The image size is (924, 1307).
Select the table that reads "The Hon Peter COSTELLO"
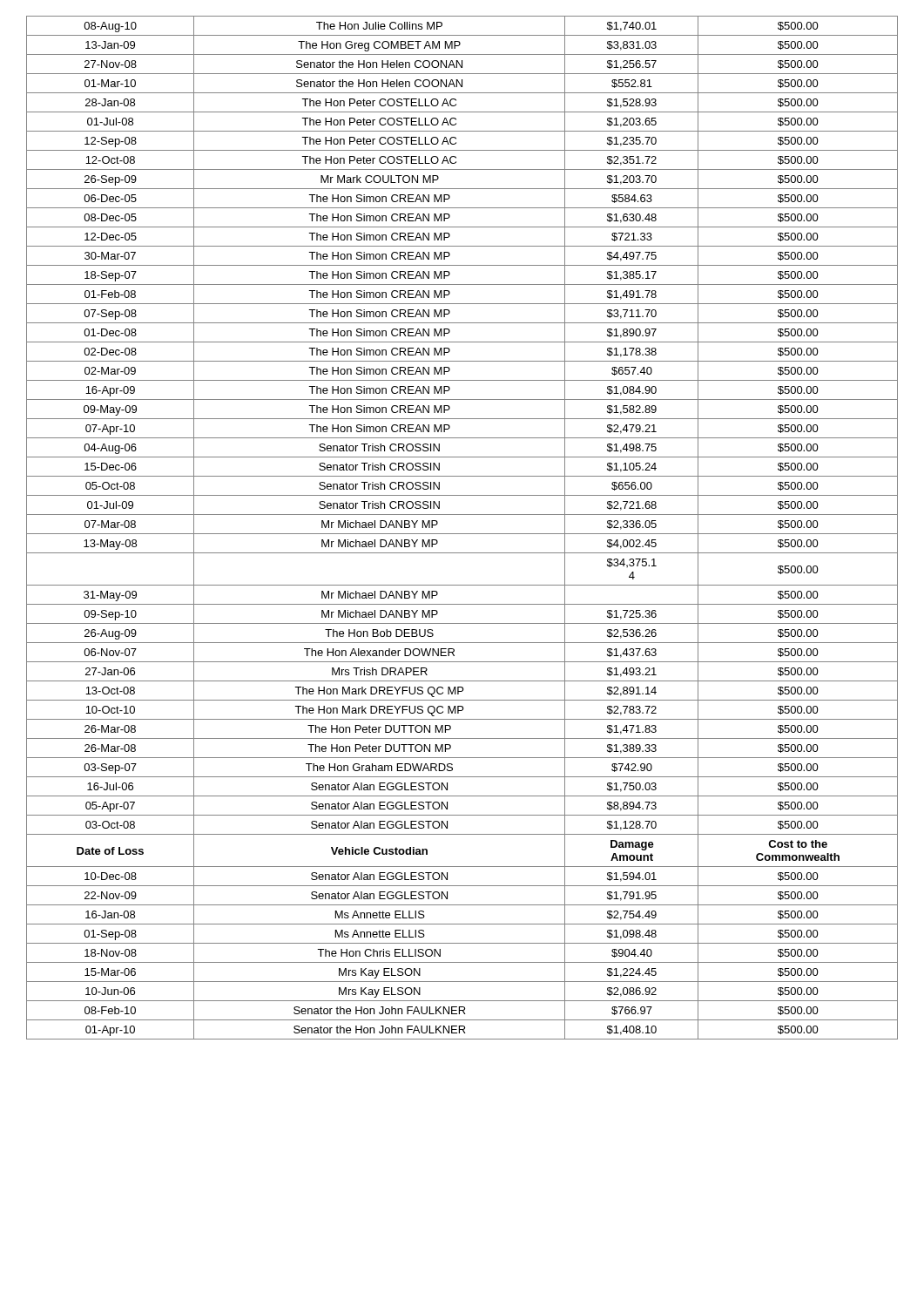pos(462,528)
